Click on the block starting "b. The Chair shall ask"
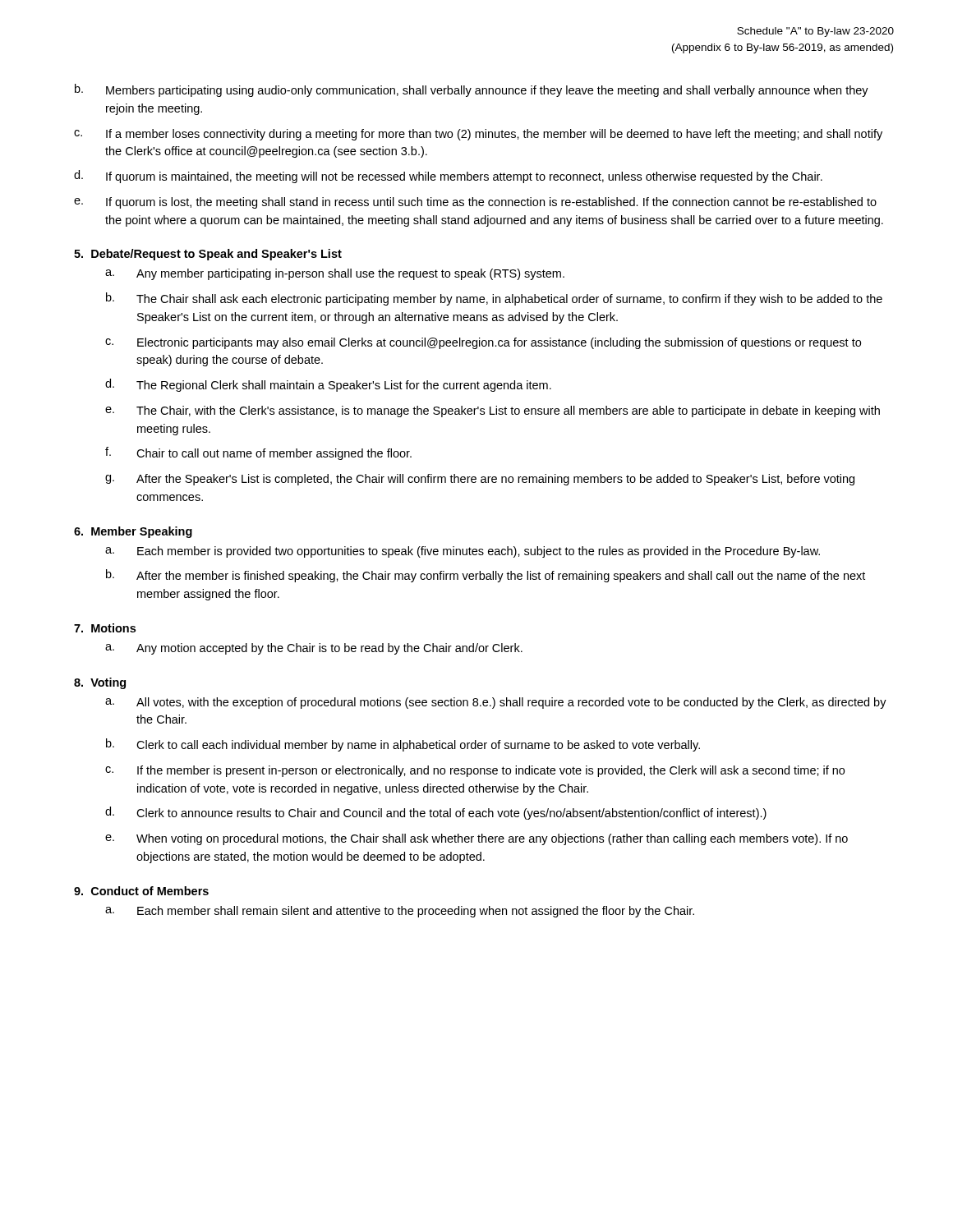953x1232 pixels. (499, 309)
